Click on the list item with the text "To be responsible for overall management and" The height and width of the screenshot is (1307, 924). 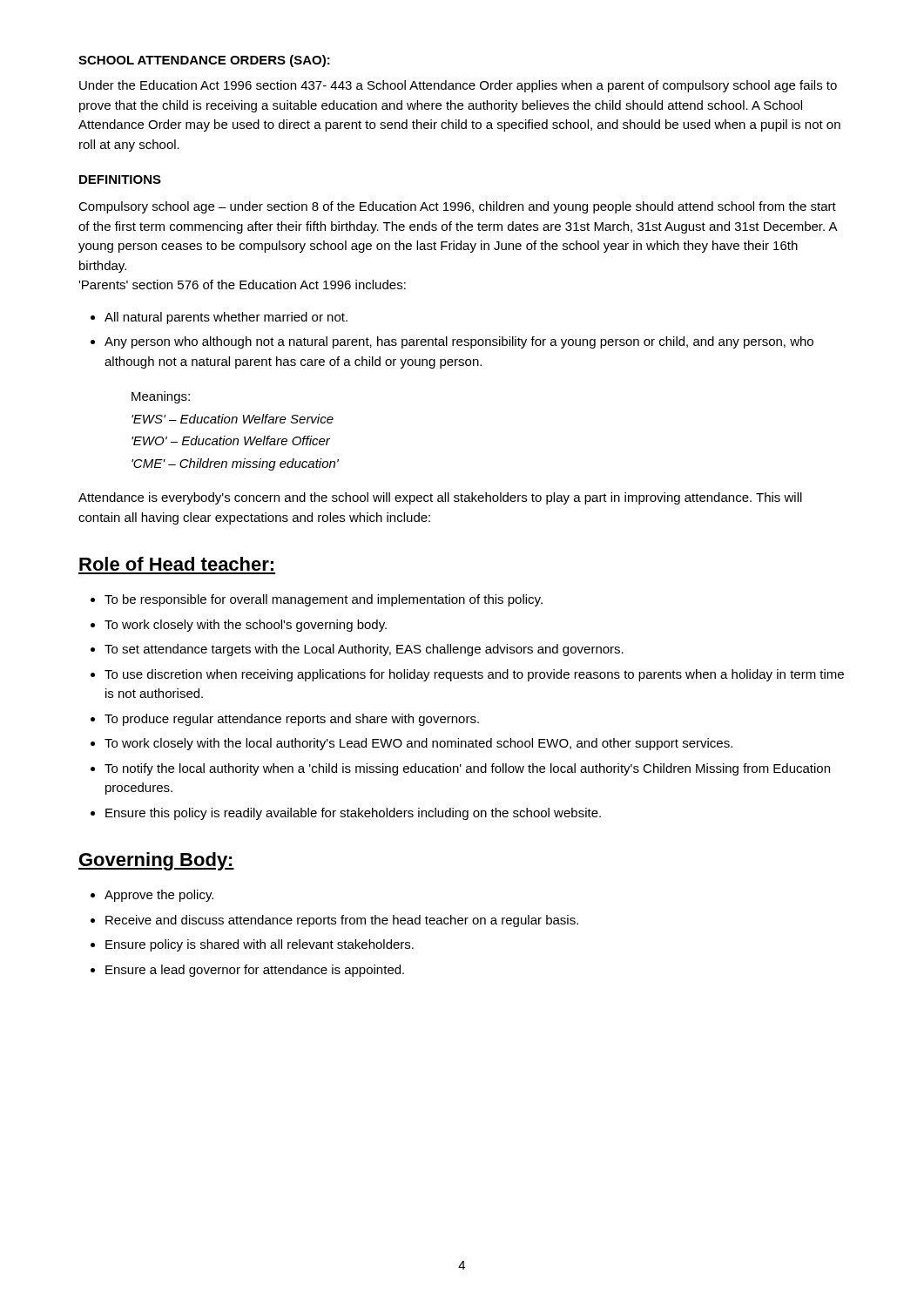pyautogui.click(x=324, y=599)
